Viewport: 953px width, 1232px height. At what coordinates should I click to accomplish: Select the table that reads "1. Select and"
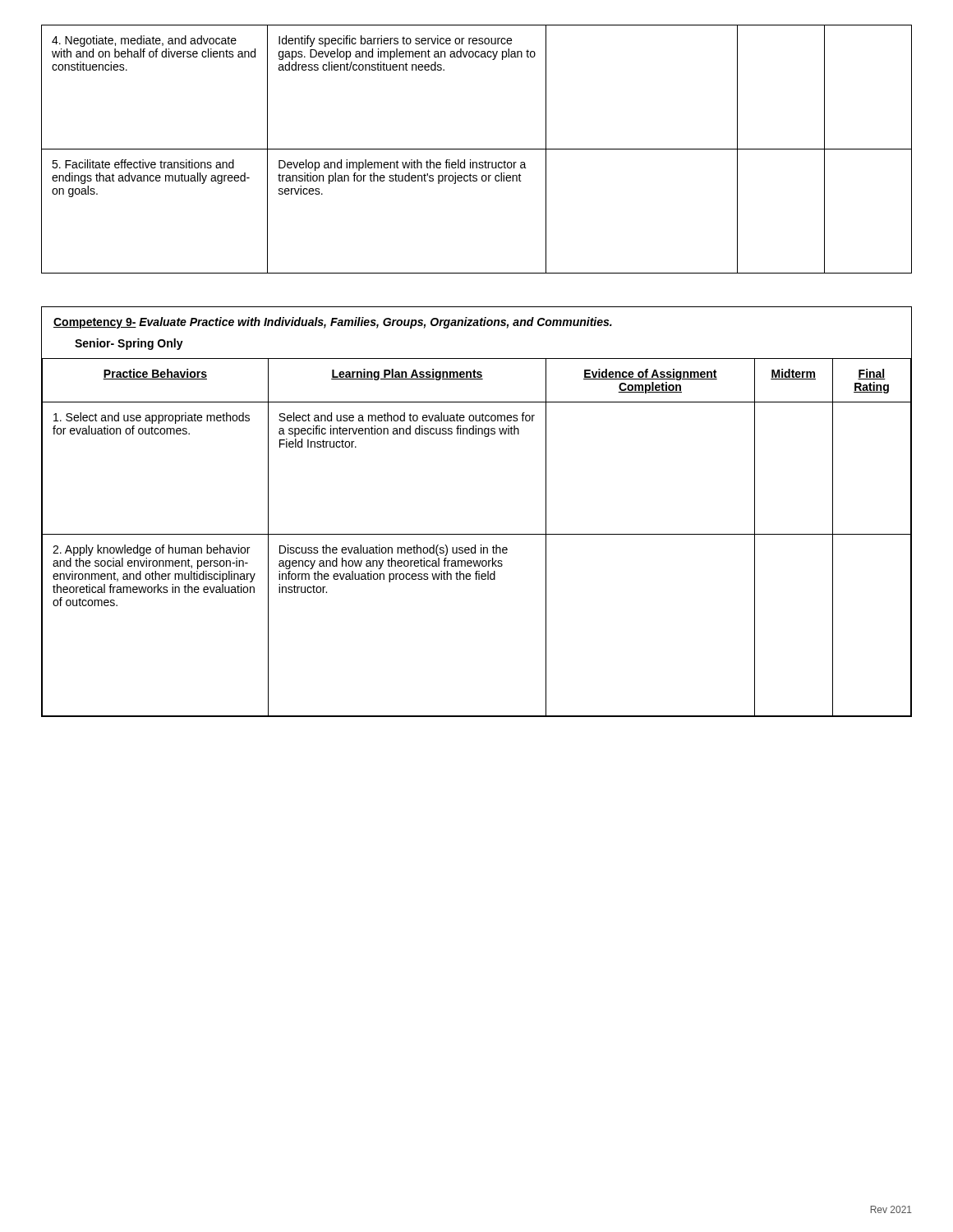point(476,537)
